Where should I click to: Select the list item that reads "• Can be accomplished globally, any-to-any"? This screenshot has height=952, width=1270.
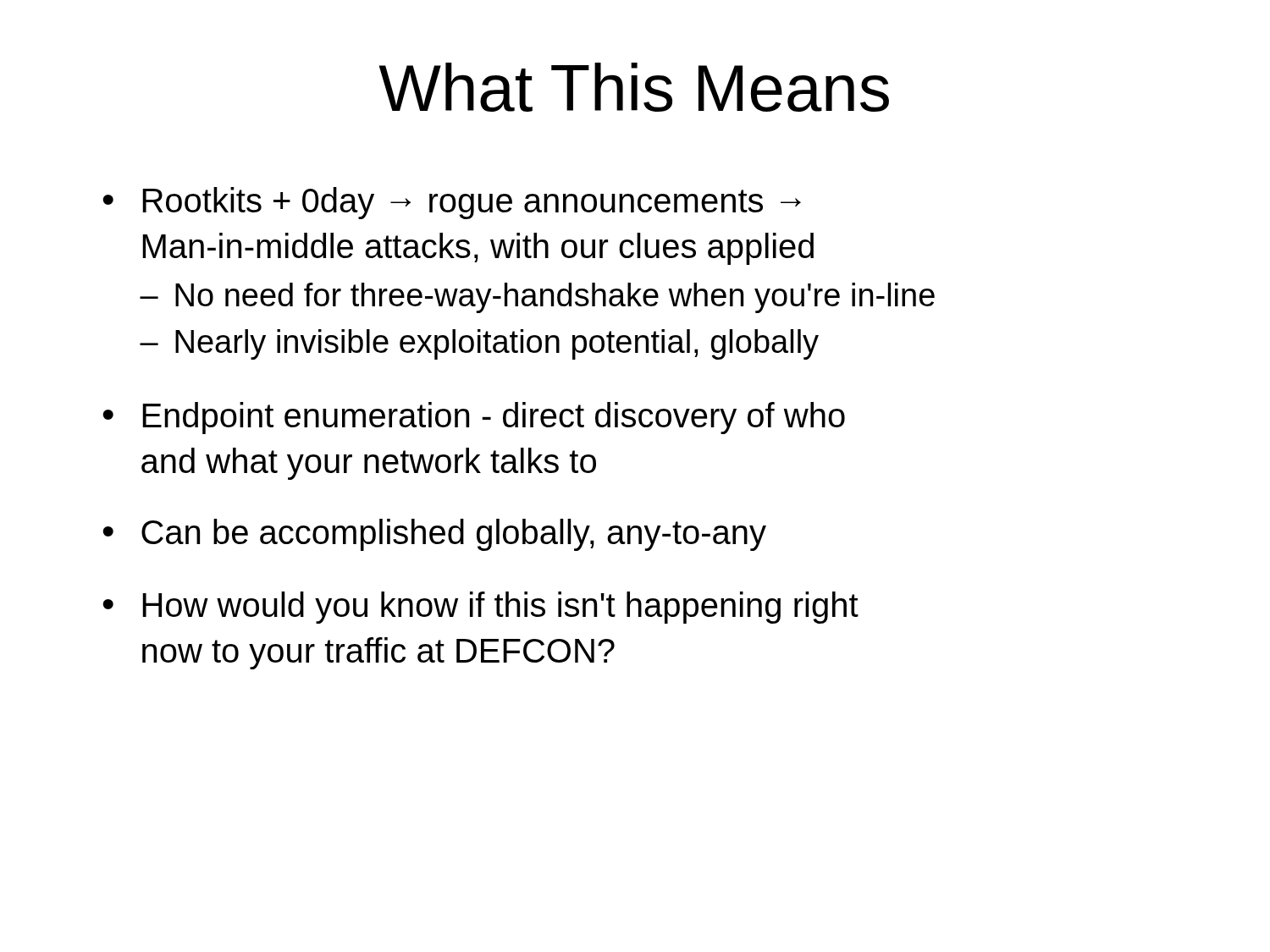[643, 533]
